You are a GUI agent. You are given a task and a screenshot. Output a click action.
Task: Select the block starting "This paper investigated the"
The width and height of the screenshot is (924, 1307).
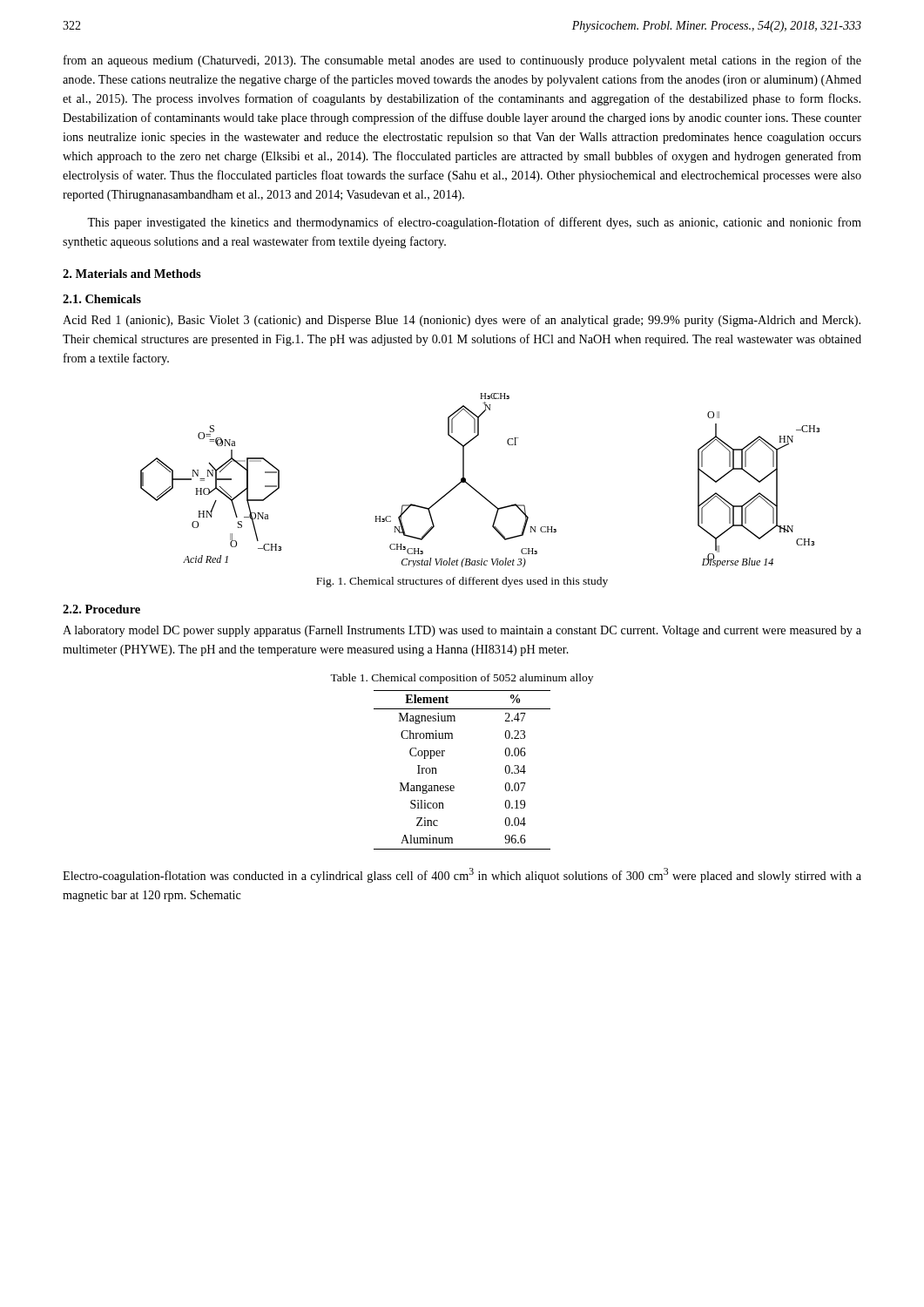[x=462, y=232]
